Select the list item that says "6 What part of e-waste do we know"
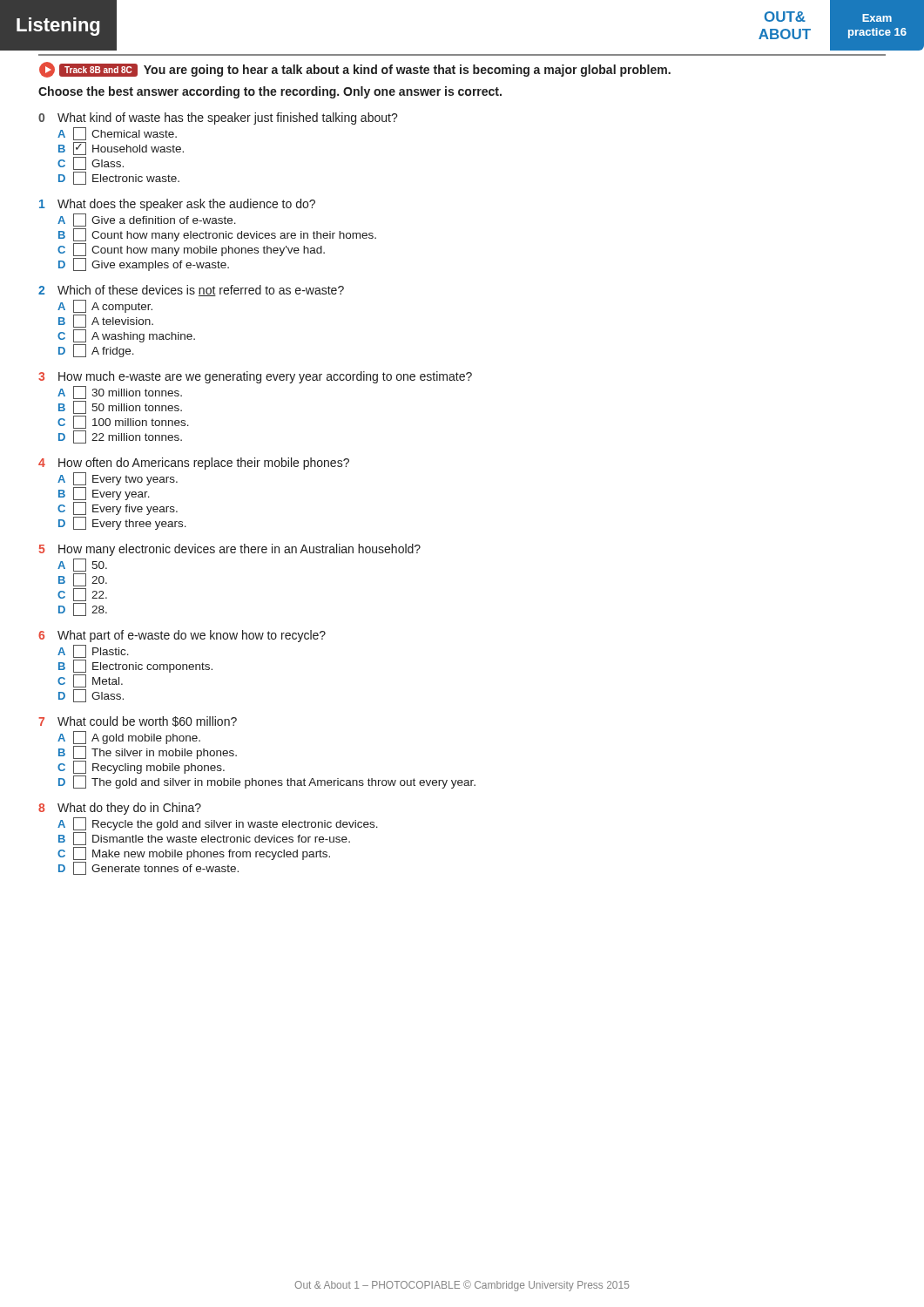 (x=182, y=636)
